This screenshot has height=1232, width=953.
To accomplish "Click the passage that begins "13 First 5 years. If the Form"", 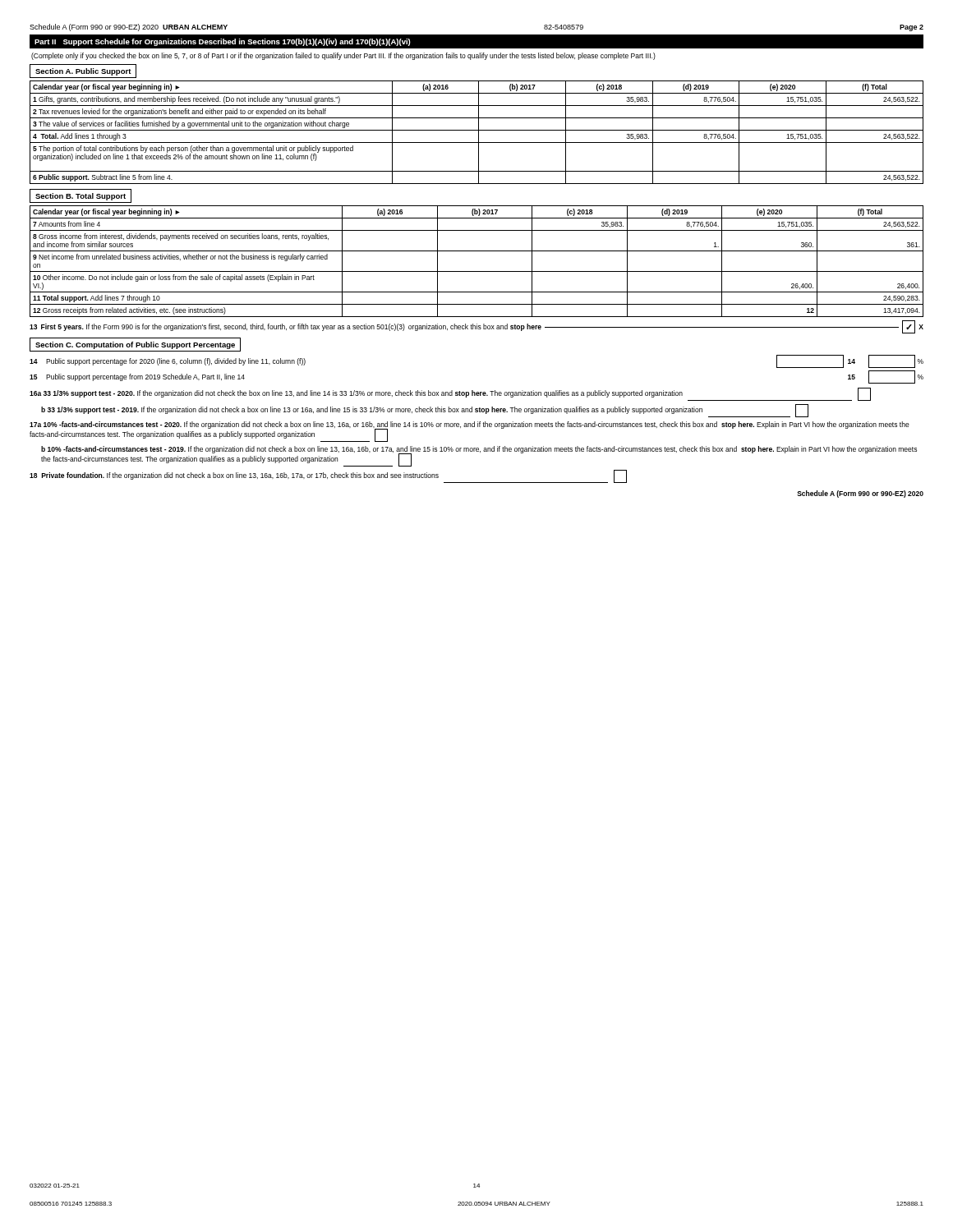I will coord(476,327).
